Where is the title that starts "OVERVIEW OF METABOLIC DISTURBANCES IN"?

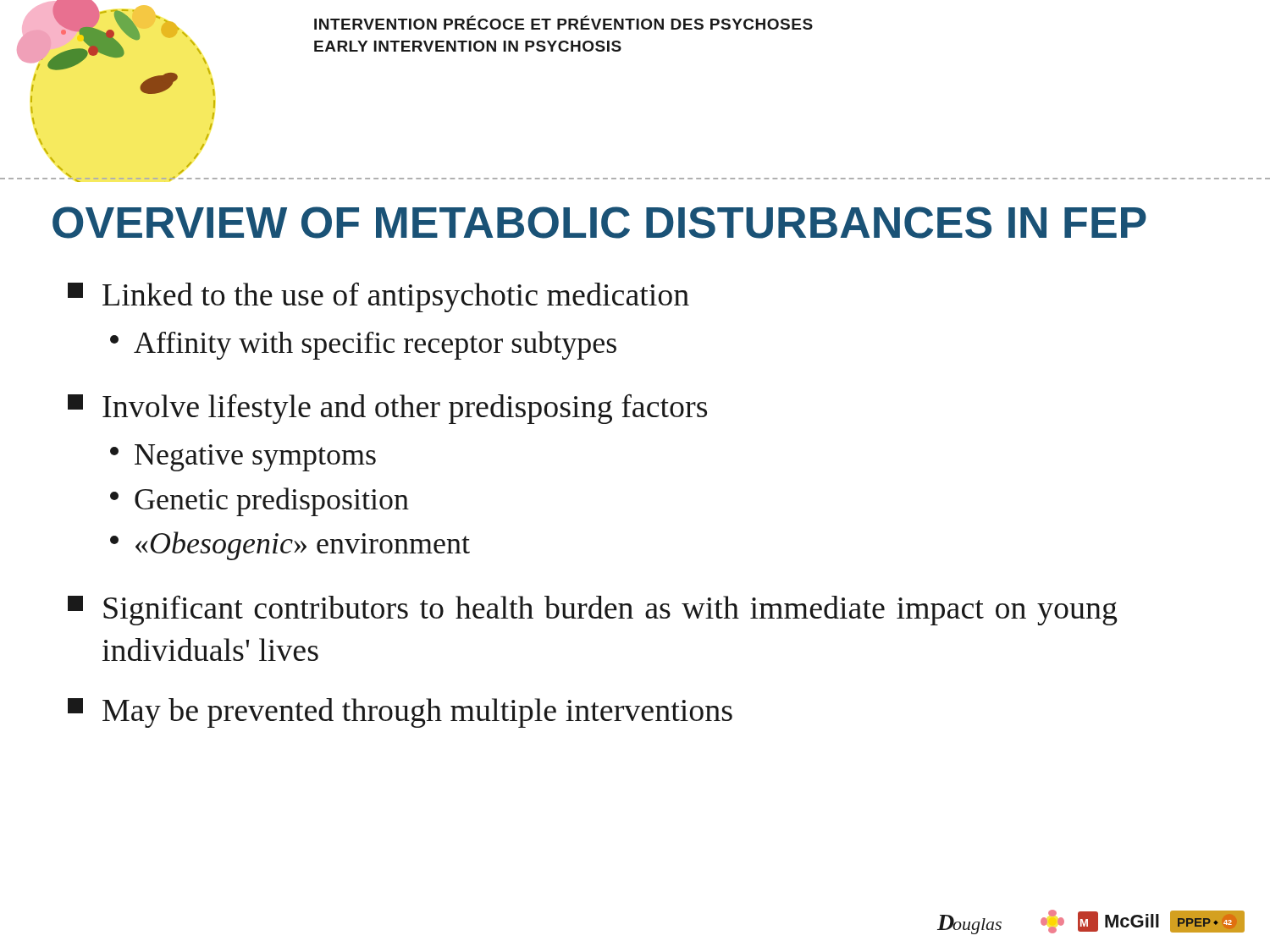click(x=635, y=223)
